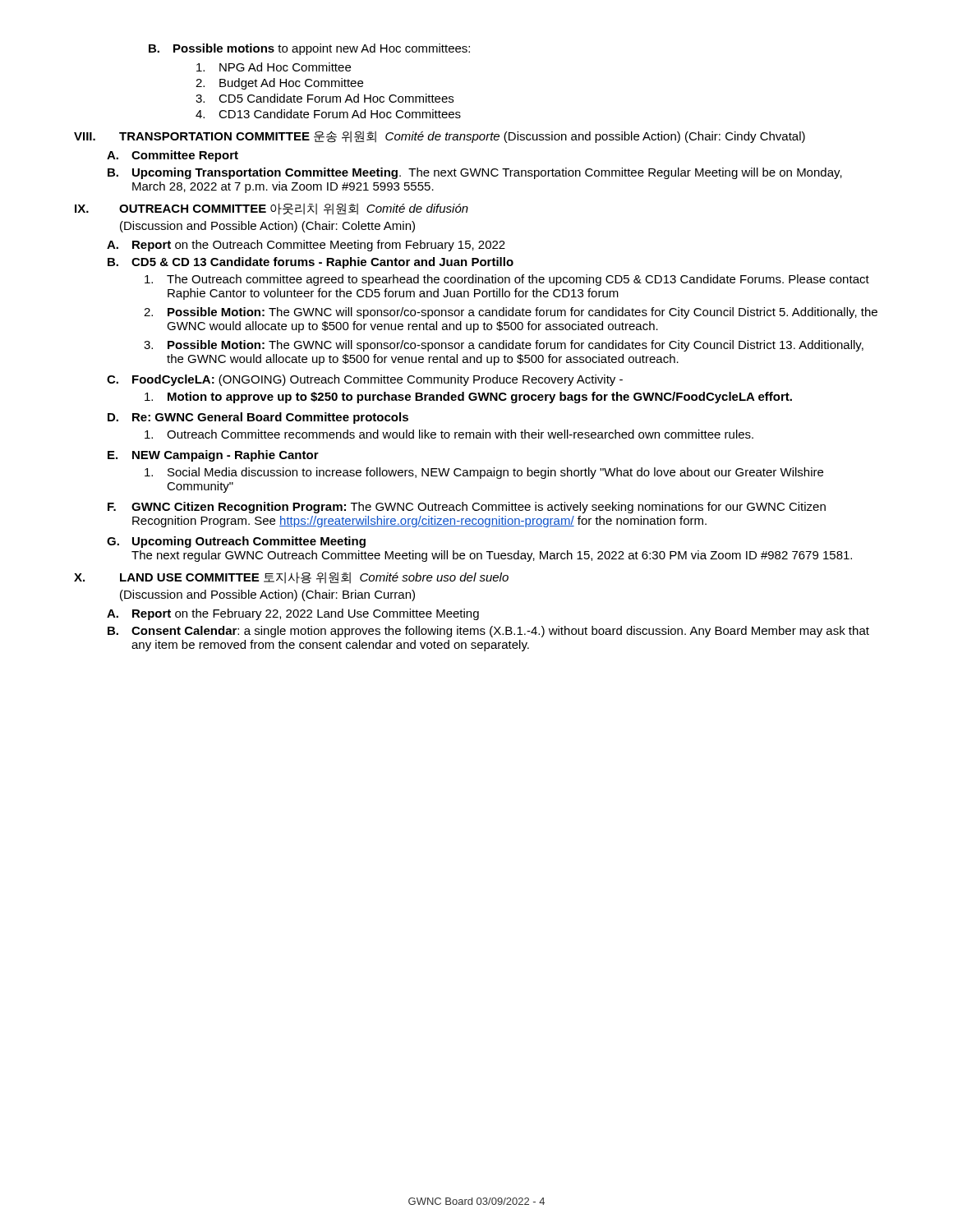Screen dimensions: 1232x953
Task: Find the block on this page that starts "B. CD5 &"
Action: pos(493,262)
